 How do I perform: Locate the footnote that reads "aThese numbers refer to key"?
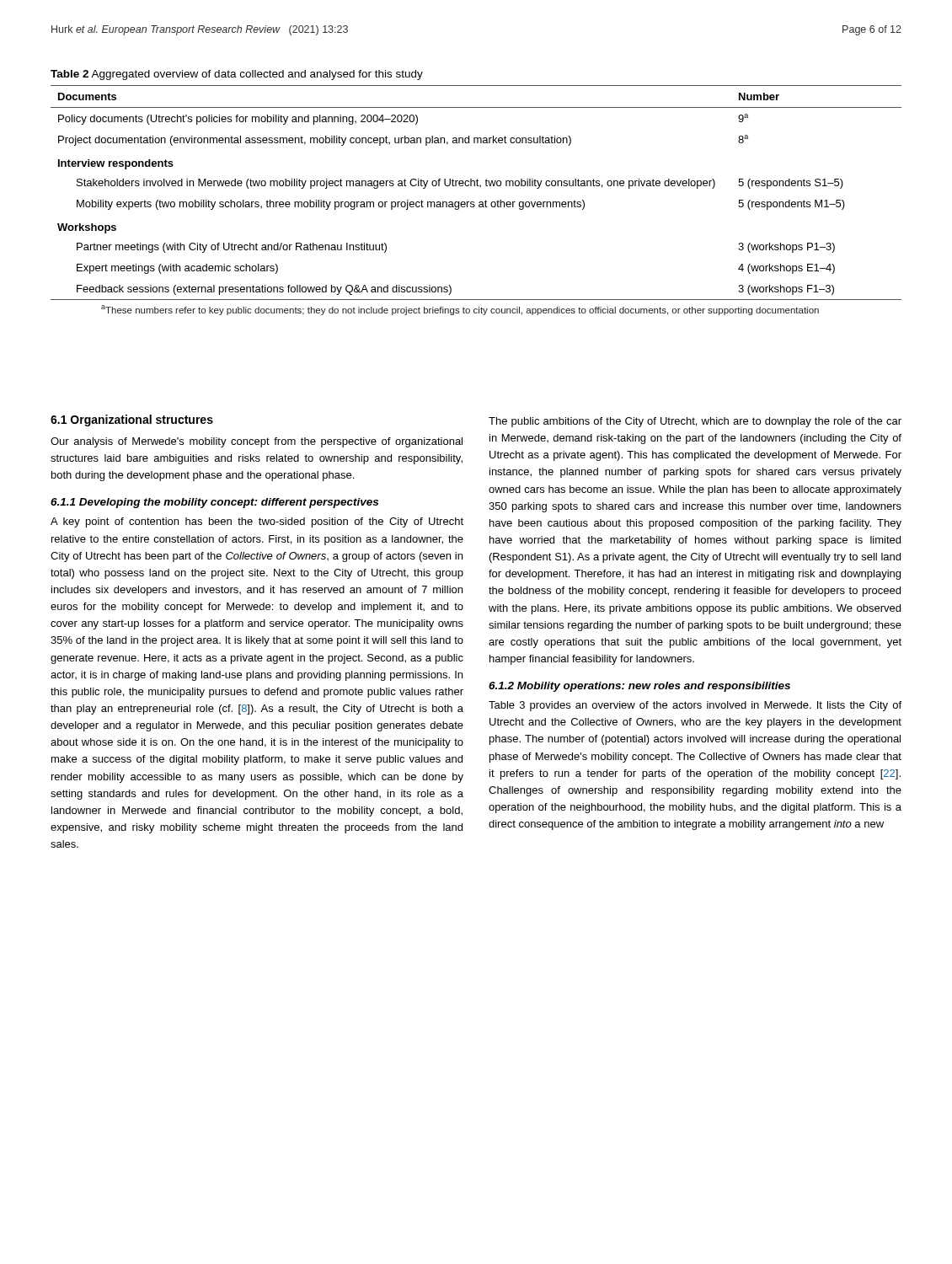point(460,310)
